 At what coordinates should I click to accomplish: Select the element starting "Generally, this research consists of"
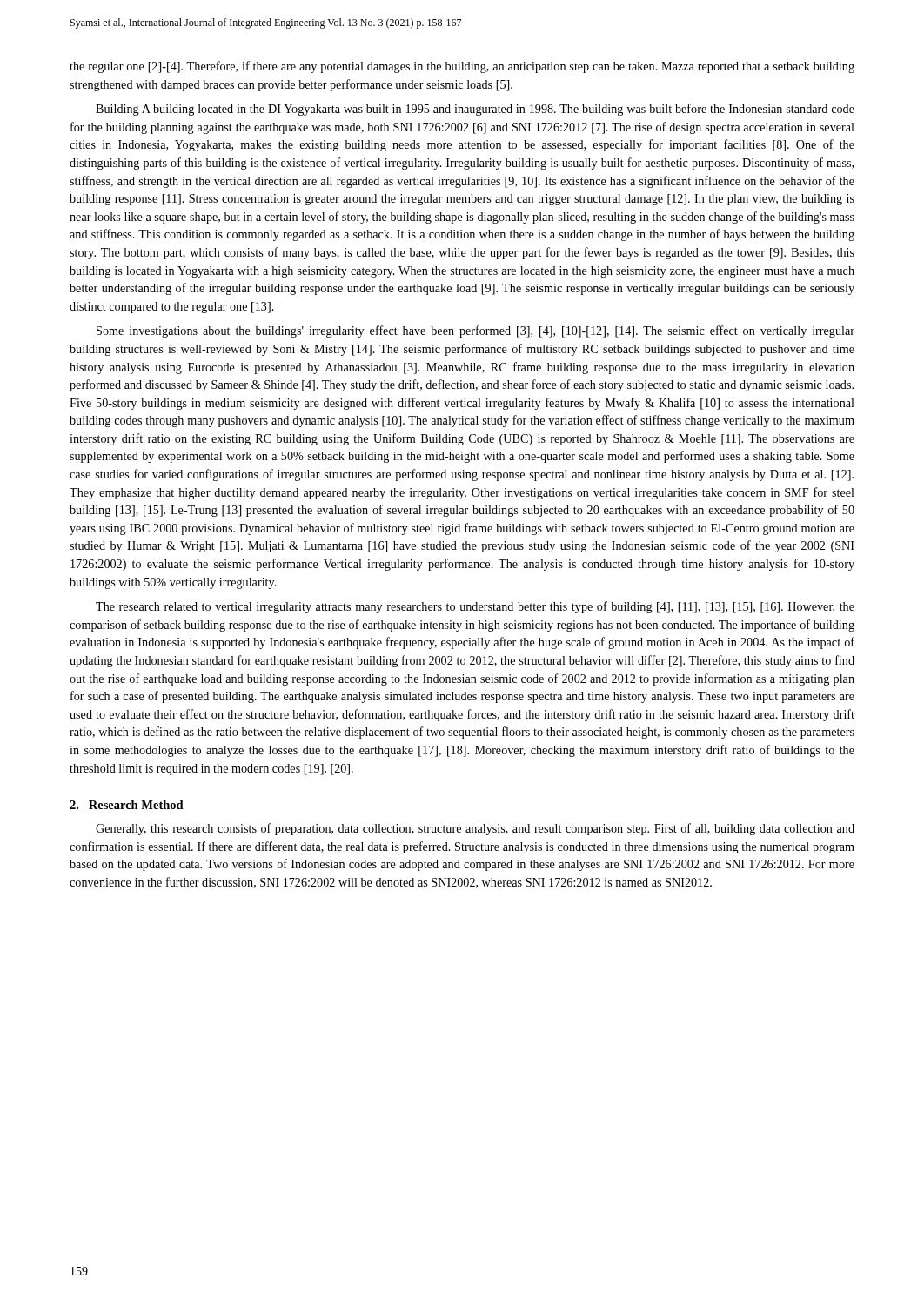[462, 855]
